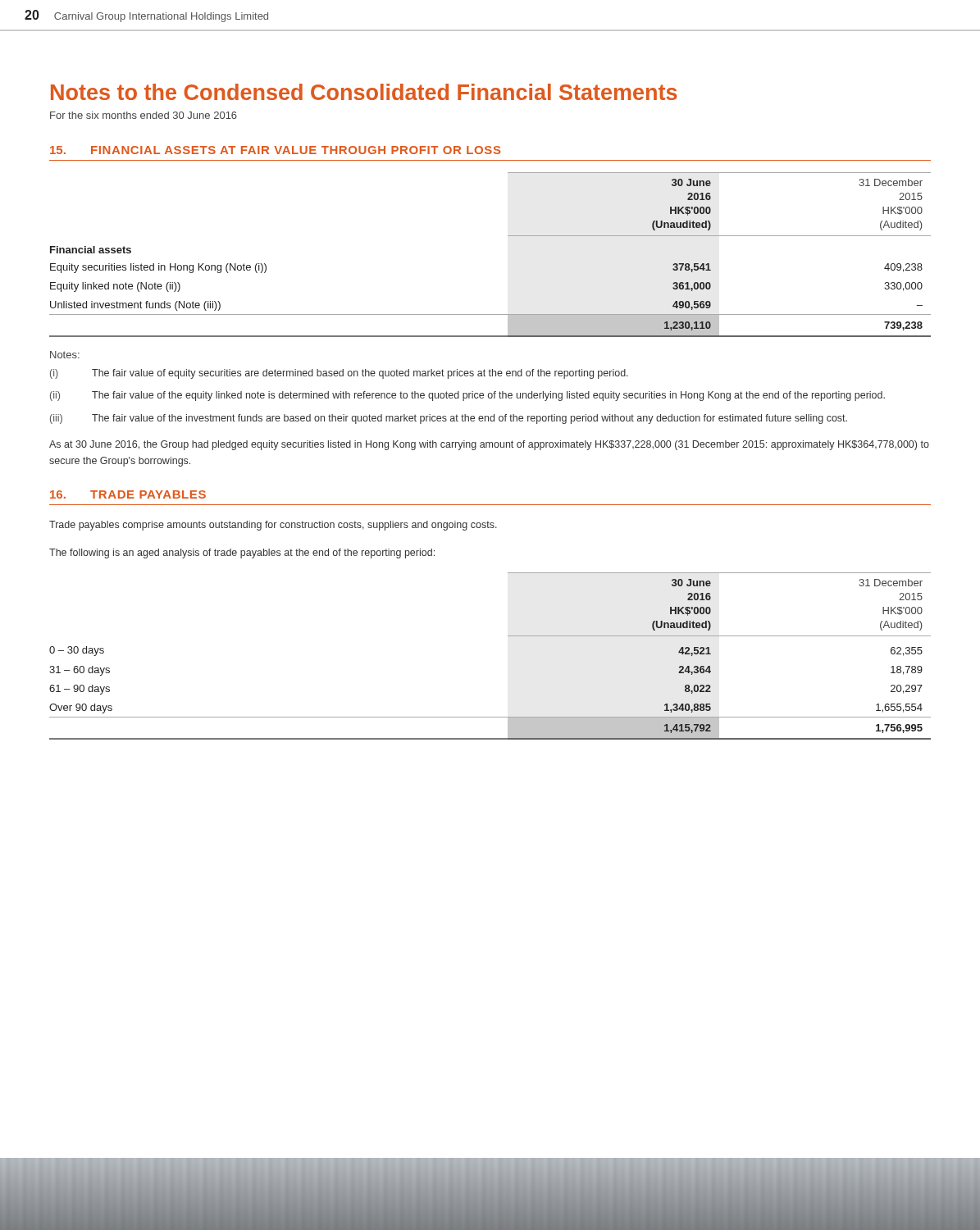
Task: Click on the region starting "(iii) The fair value of the investment funds"
Action: (449, 419)
